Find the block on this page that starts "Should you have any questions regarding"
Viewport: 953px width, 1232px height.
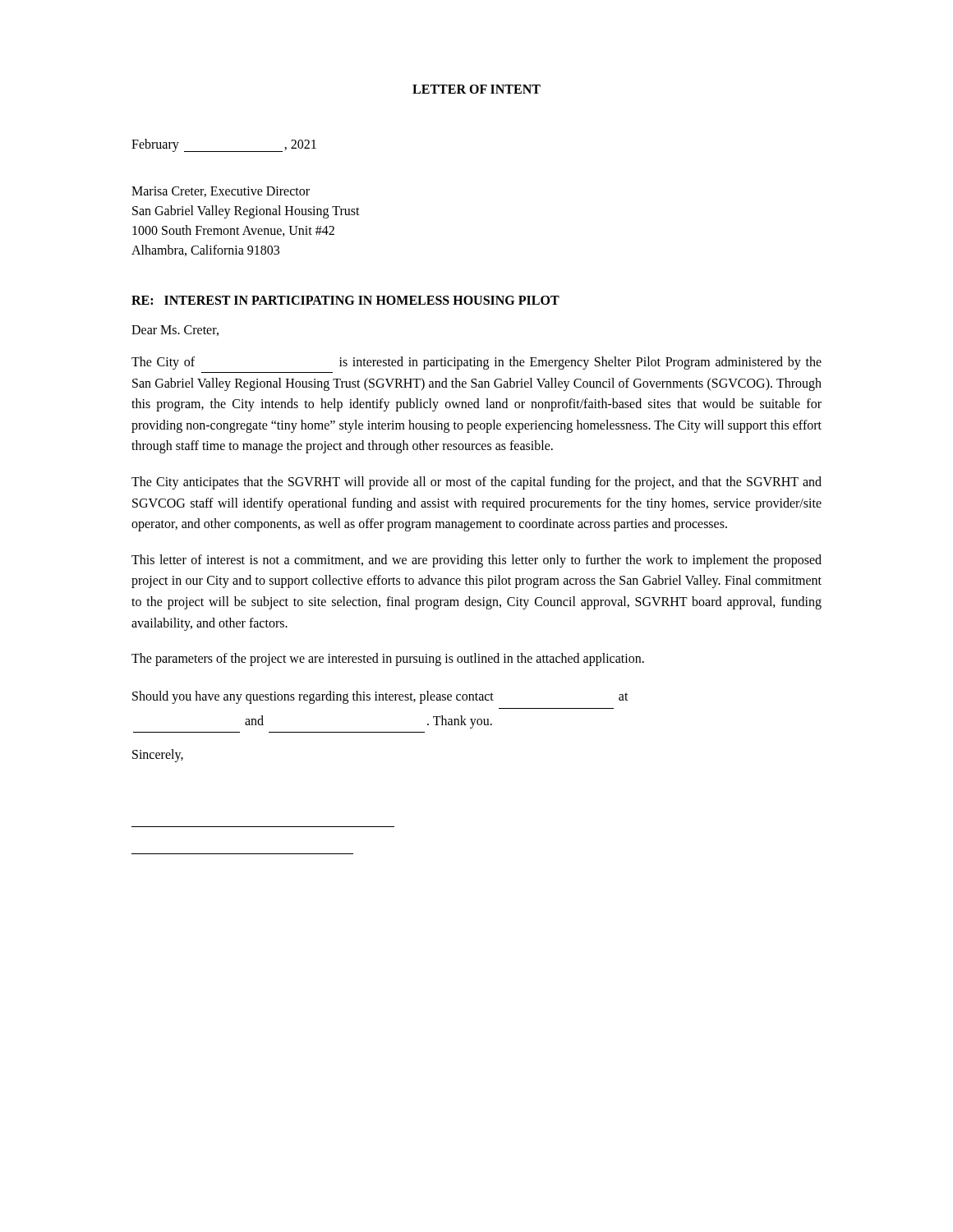[x=380, y=708]
